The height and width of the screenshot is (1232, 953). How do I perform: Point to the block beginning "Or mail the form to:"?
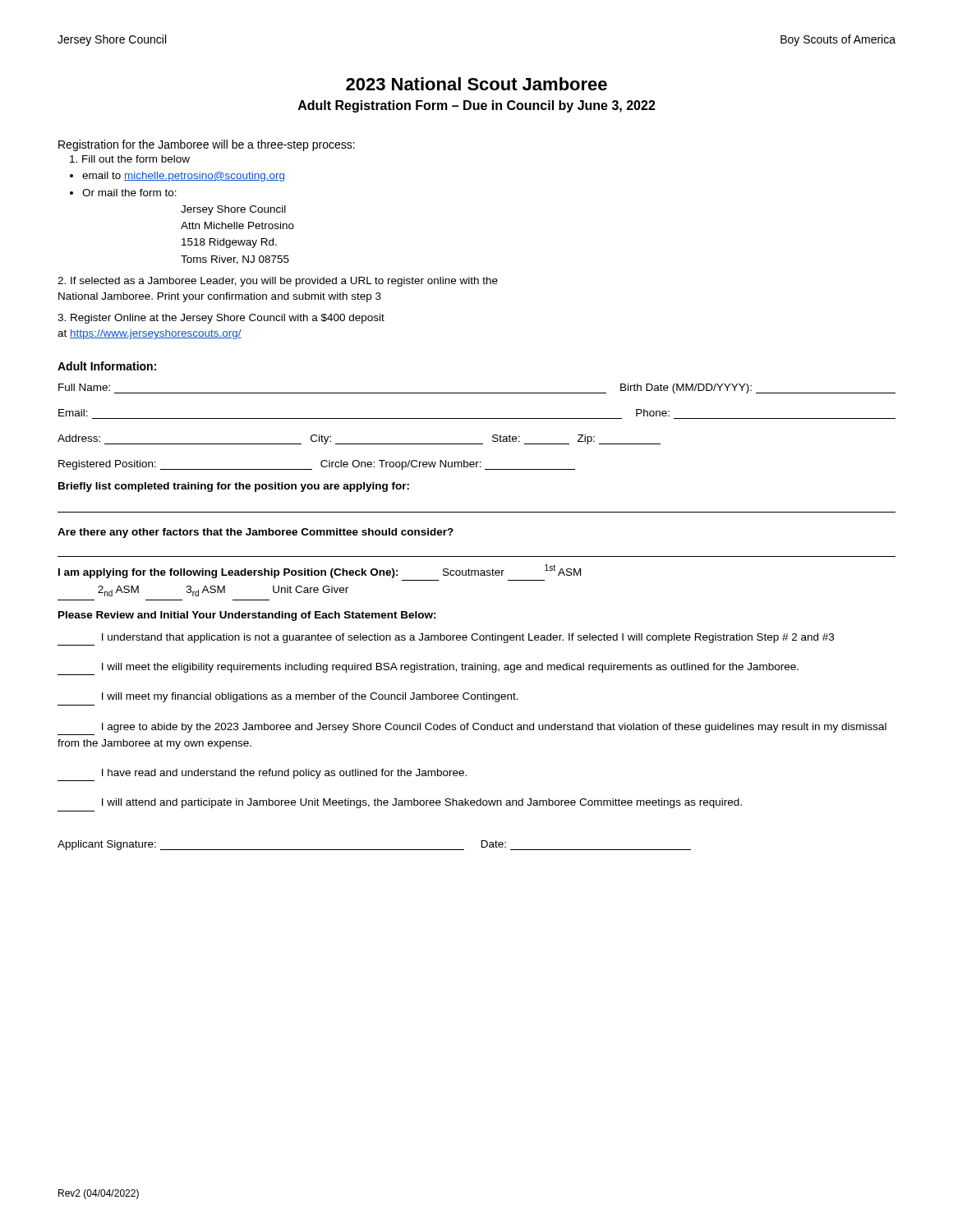[129, 193]
